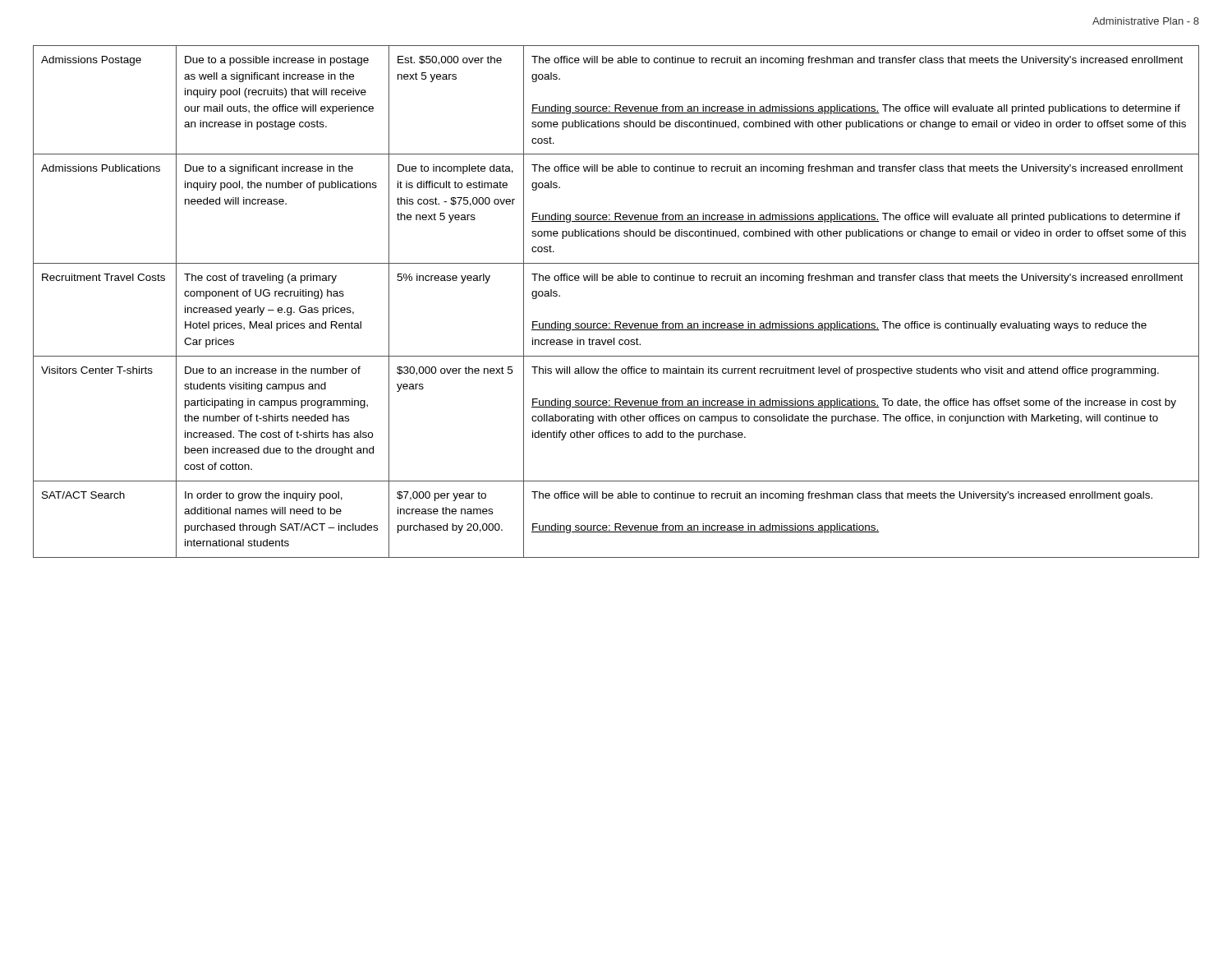1232x953 pixels.
Task: Find the table that mentions "The cost of traveling"
Action: (x=616, y=301)
